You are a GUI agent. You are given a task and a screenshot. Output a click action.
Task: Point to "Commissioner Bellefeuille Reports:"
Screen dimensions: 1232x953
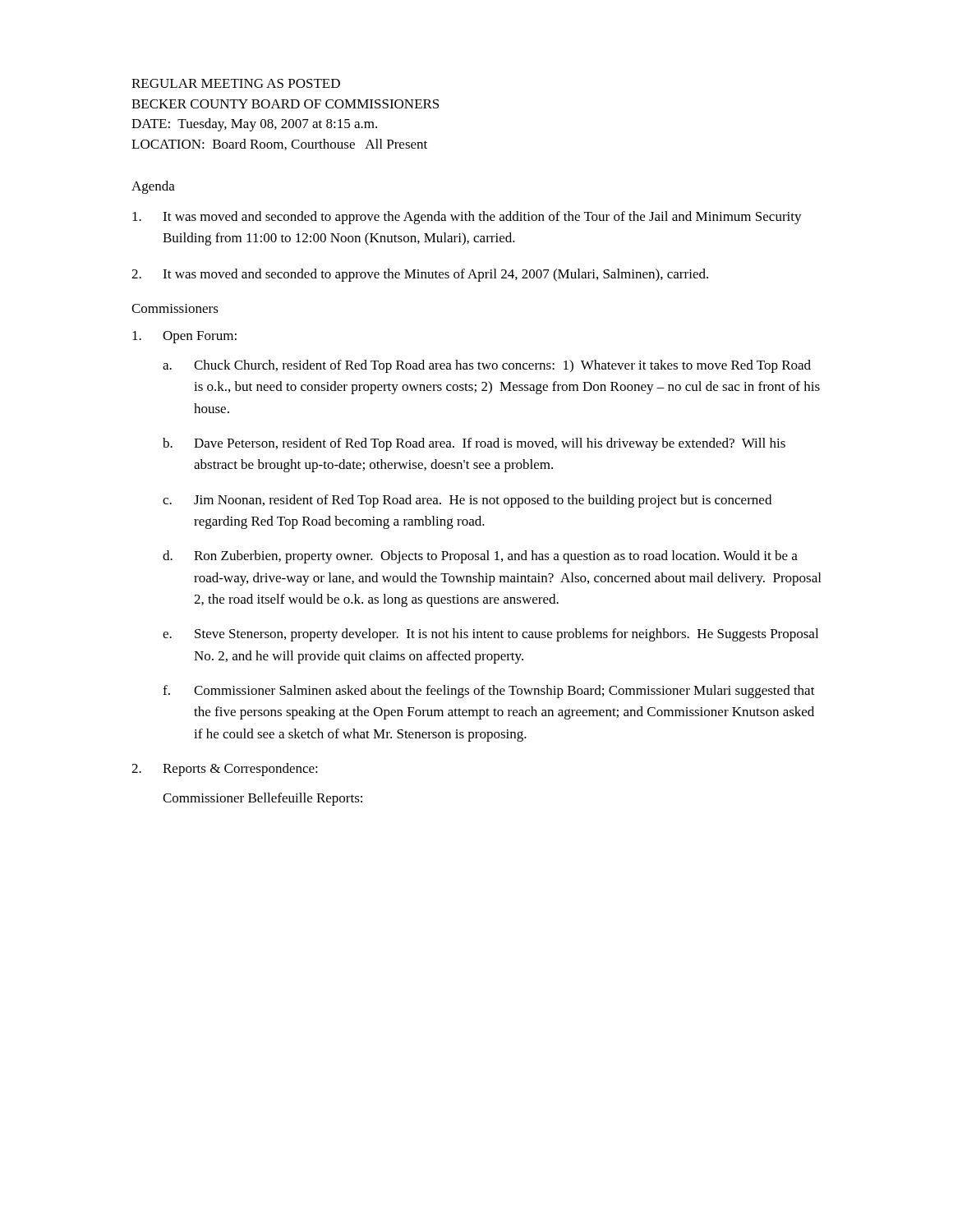click(x=263, y=798)
